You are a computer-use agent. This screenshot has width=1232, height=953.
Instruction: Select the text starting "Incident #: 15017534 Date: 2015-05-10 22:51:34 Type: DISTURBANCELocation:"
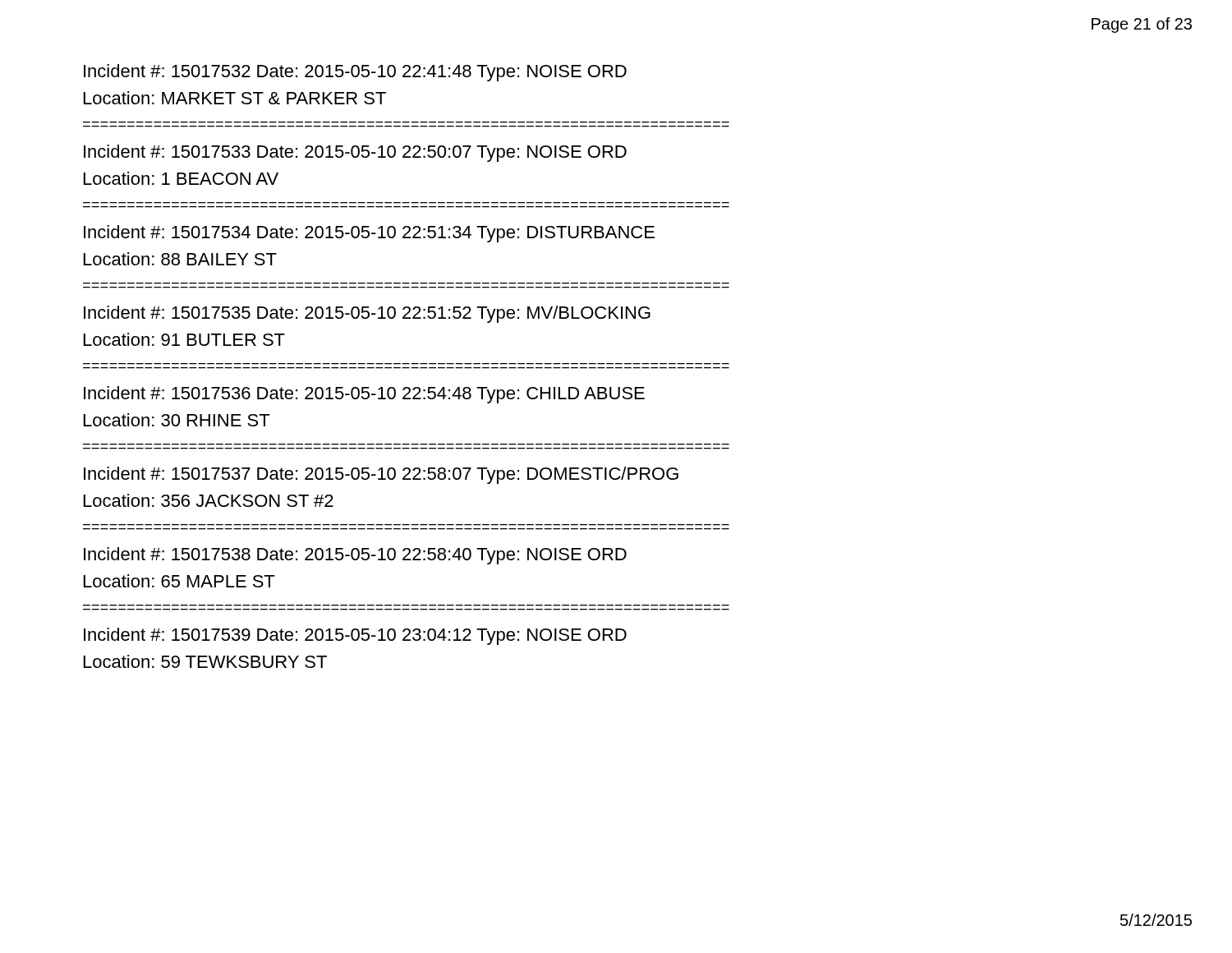(x=616, y=246)
